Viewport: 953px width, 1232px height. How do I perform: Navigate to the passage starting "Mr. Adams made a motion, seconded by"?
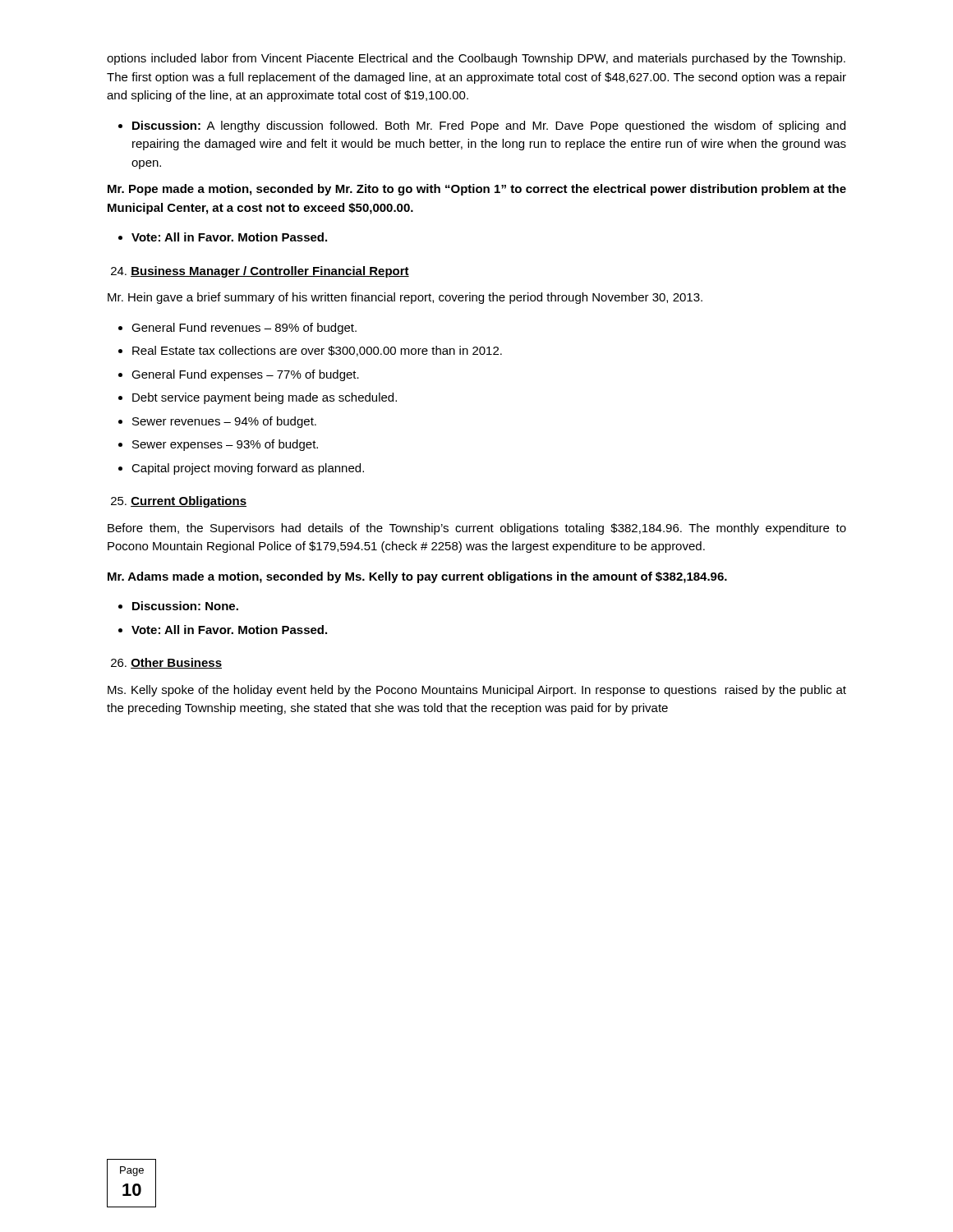click(417, 576)
